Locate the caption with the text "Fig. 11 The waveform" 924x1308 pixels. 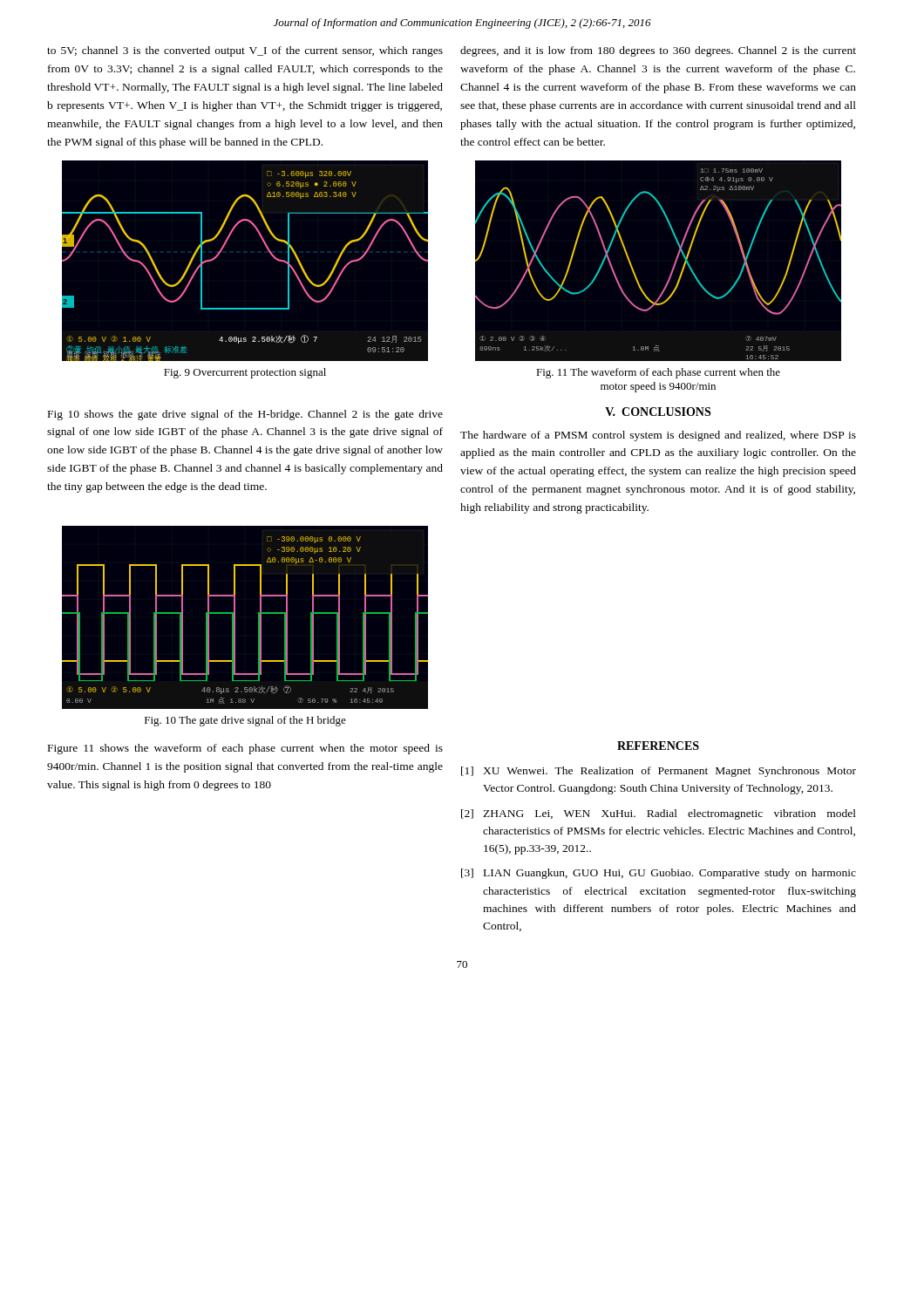[x=658, y=378]
